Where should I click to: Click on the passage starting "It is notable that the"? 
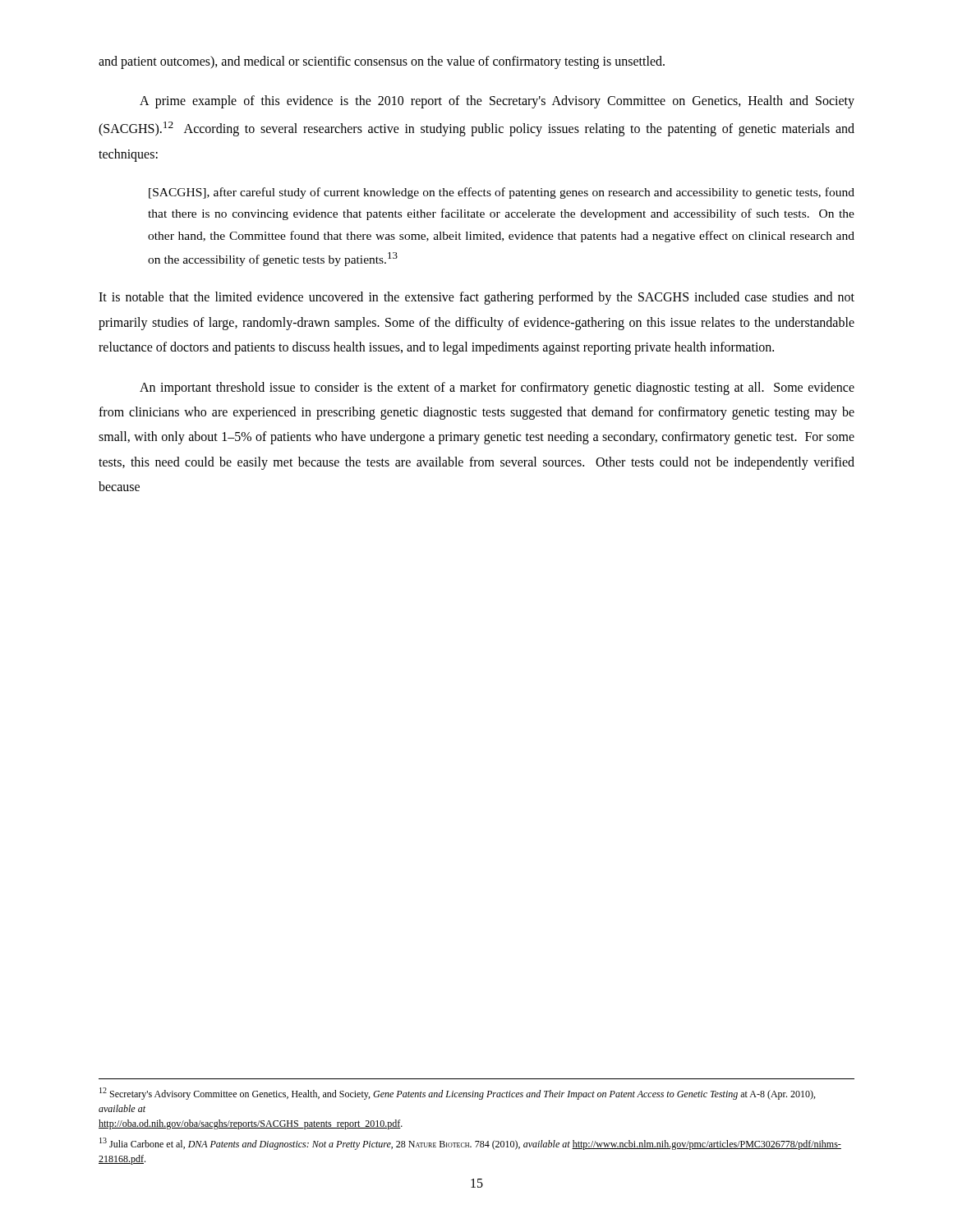click(476, 322)
